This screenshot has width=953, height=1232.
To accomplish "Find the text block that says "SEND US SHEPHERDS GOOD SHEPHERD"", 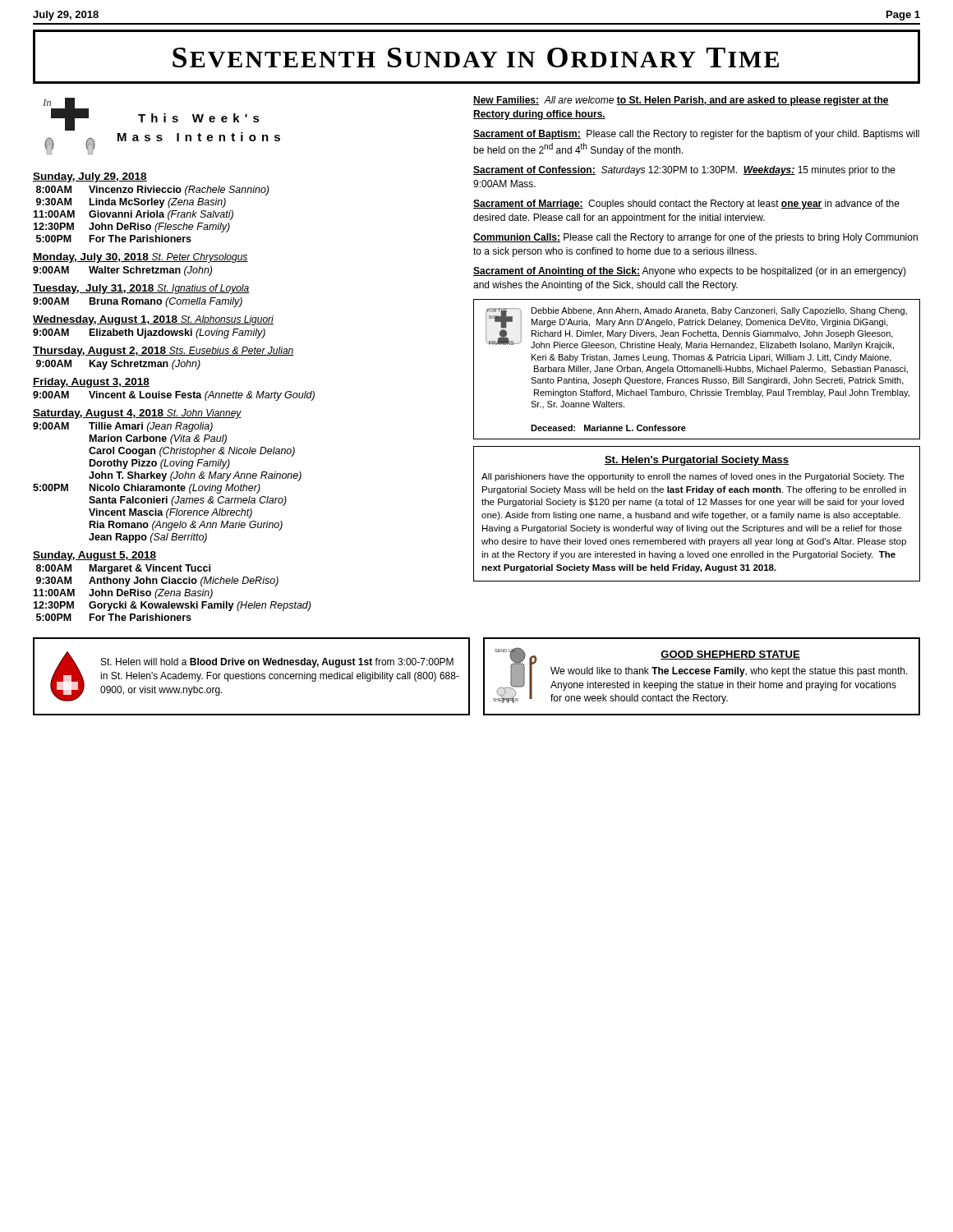I will (702, 676).
